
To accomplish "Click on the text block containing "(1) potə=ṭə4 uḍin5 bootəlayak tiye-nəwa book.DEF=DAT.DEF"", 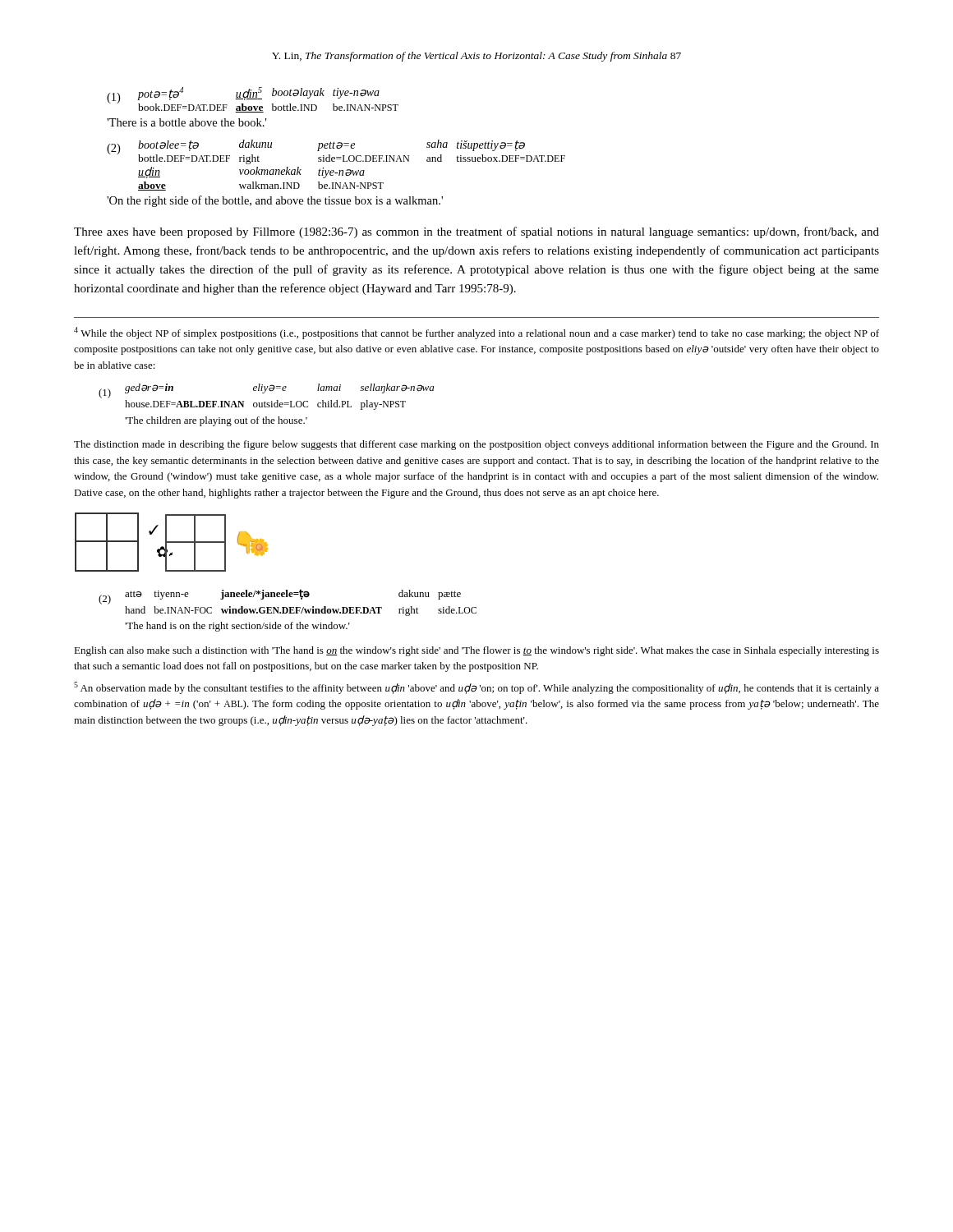I will click(x=253, y=100).
